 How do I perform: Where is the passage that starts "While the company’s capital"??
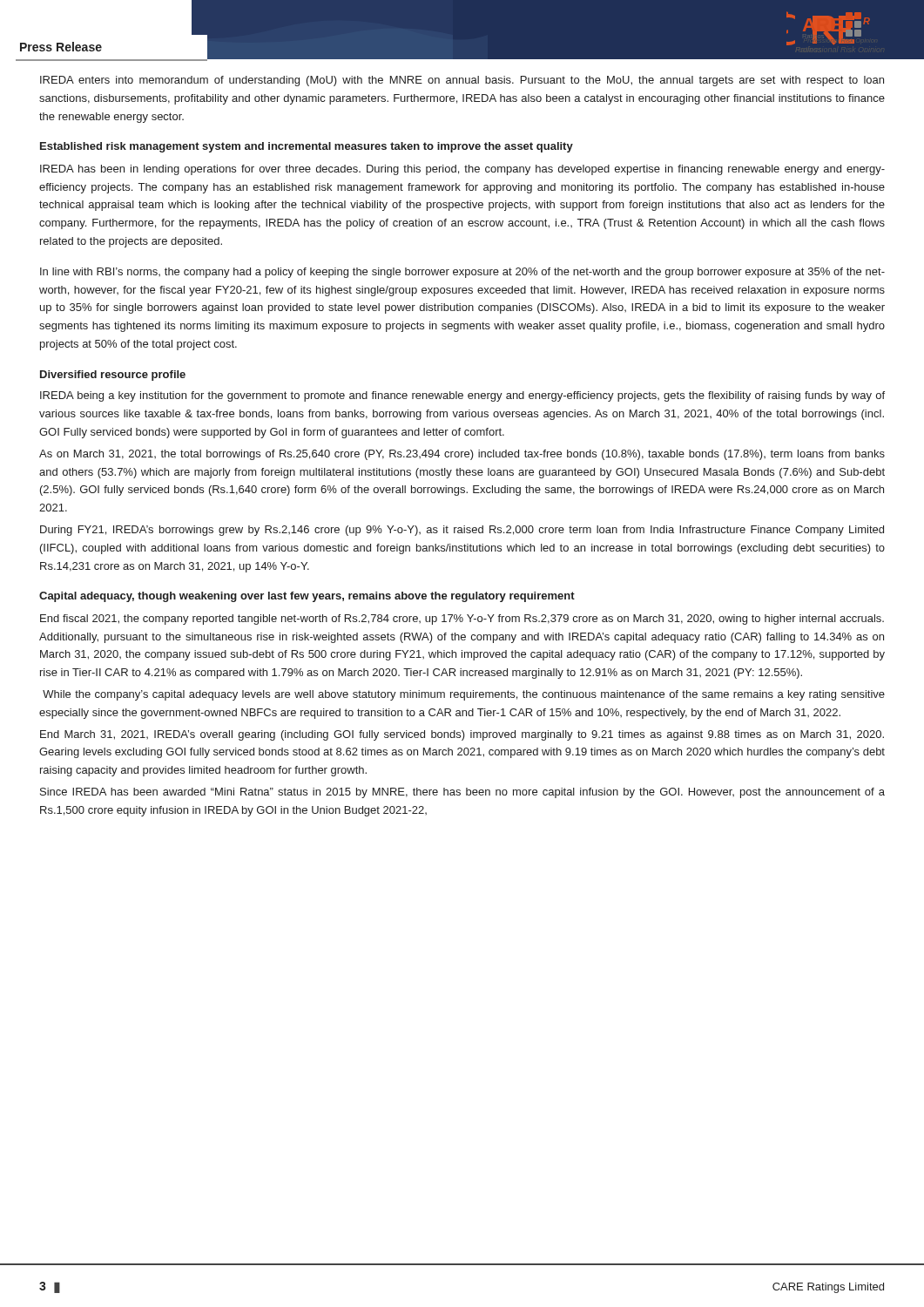click(x=462, y=704)
